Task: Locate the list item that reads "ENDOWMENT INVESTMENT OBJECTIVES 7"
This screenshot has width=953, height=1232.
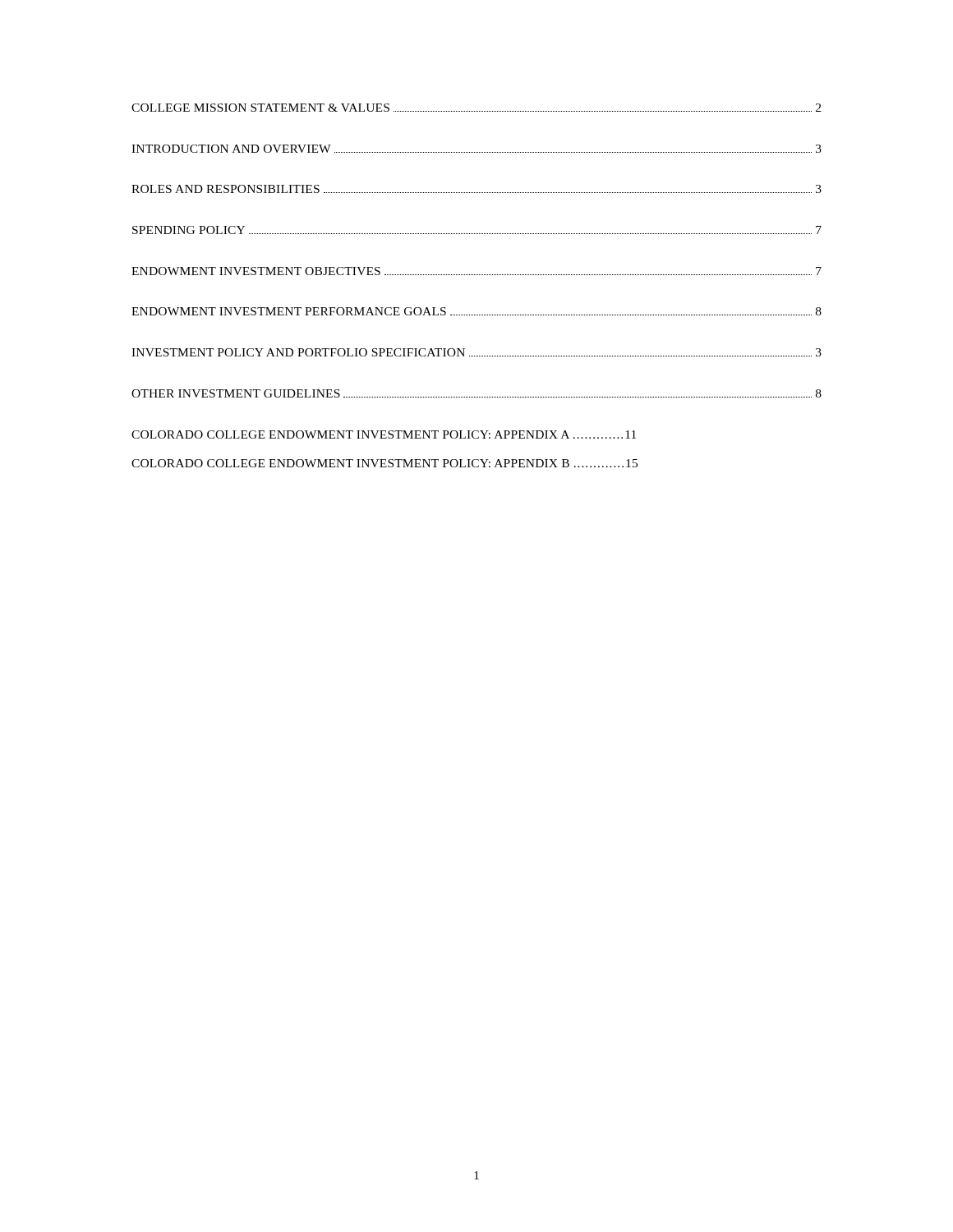Action: tap(476, 271)
